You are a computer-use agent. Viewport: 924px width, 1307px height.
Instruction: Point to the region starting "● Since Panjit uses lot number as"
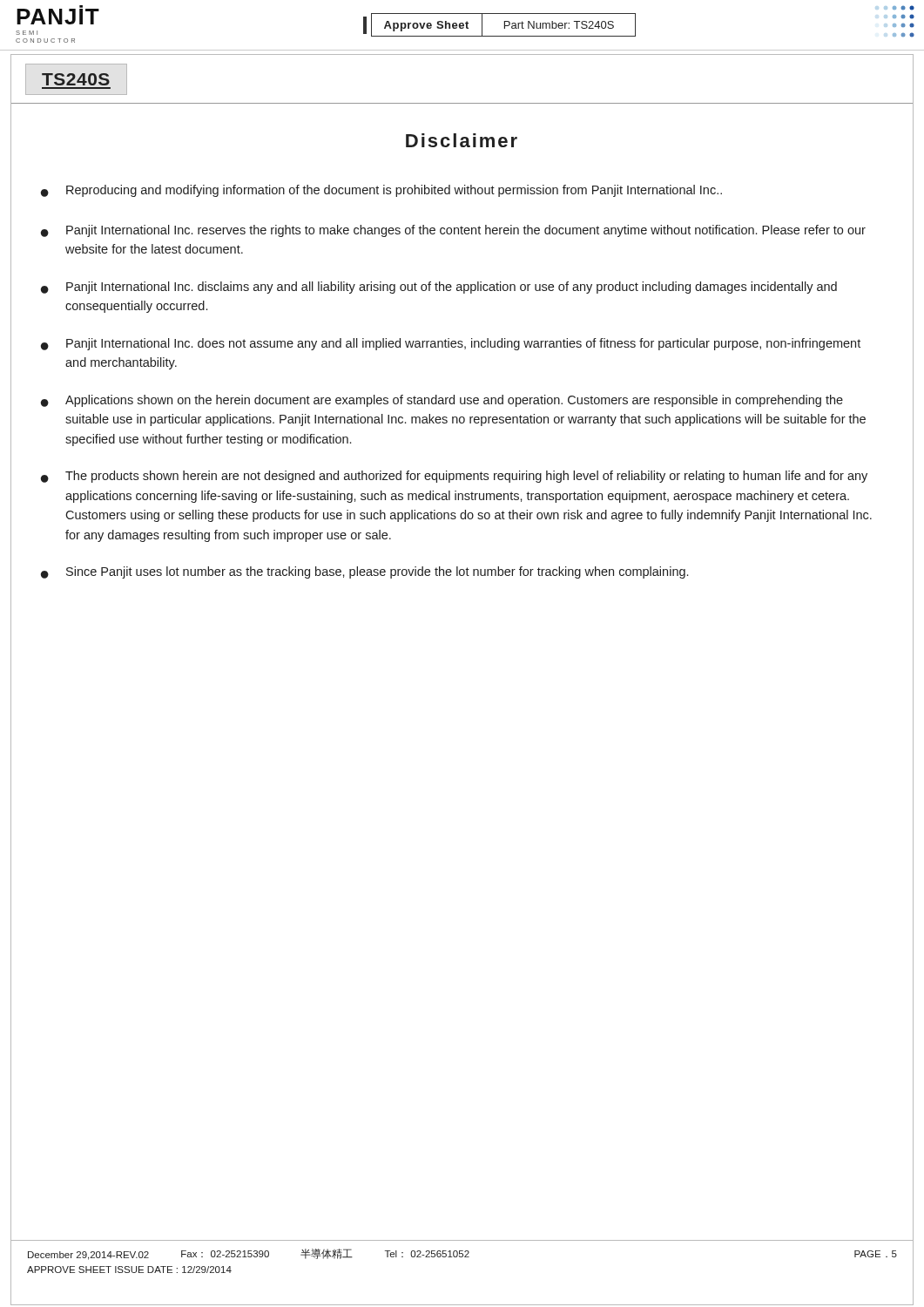tap(364, 573)
